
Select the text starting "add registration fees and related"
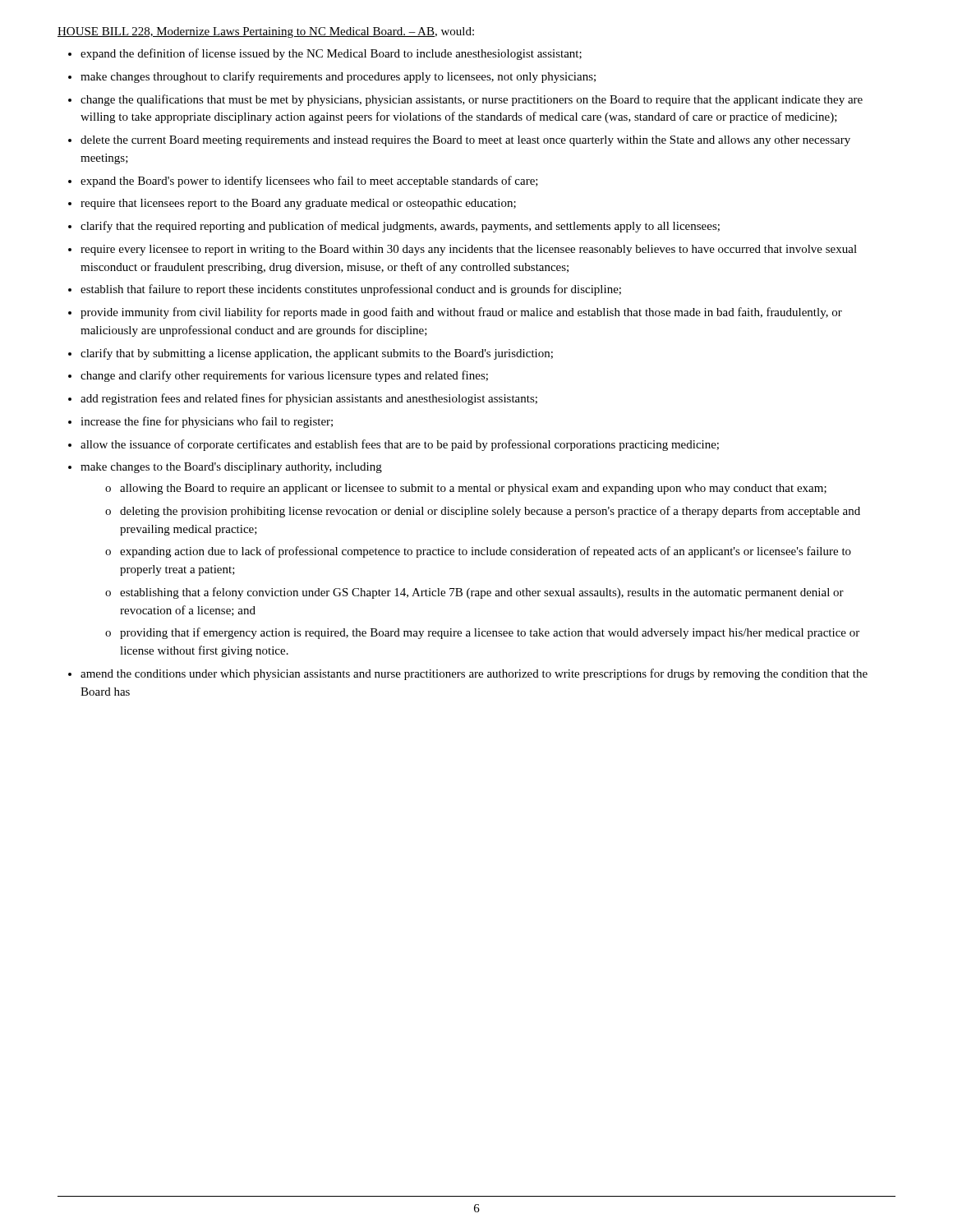click(x=488, y=399)
